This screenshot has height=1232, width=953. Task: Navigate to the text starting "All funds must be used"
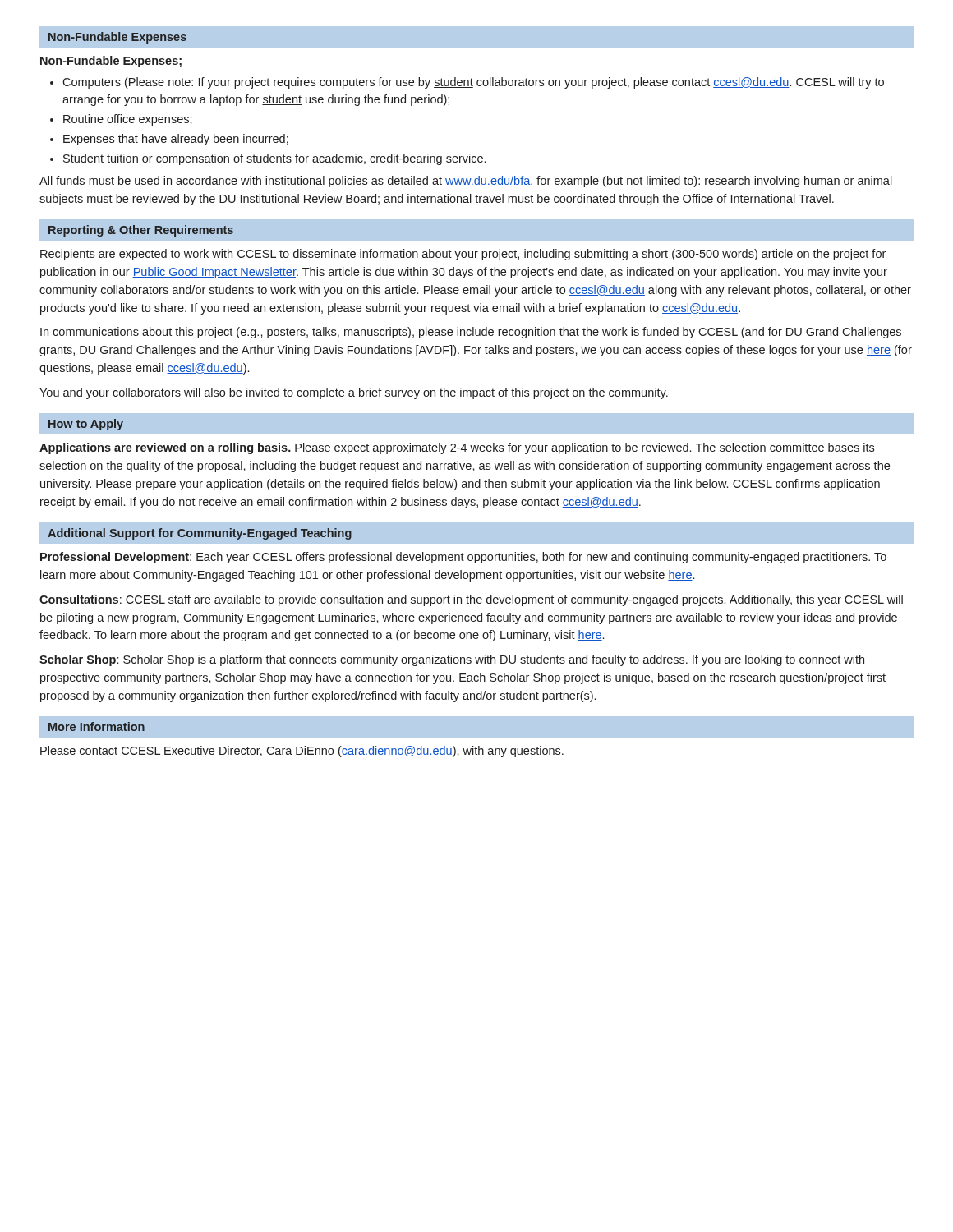point(476,190)
